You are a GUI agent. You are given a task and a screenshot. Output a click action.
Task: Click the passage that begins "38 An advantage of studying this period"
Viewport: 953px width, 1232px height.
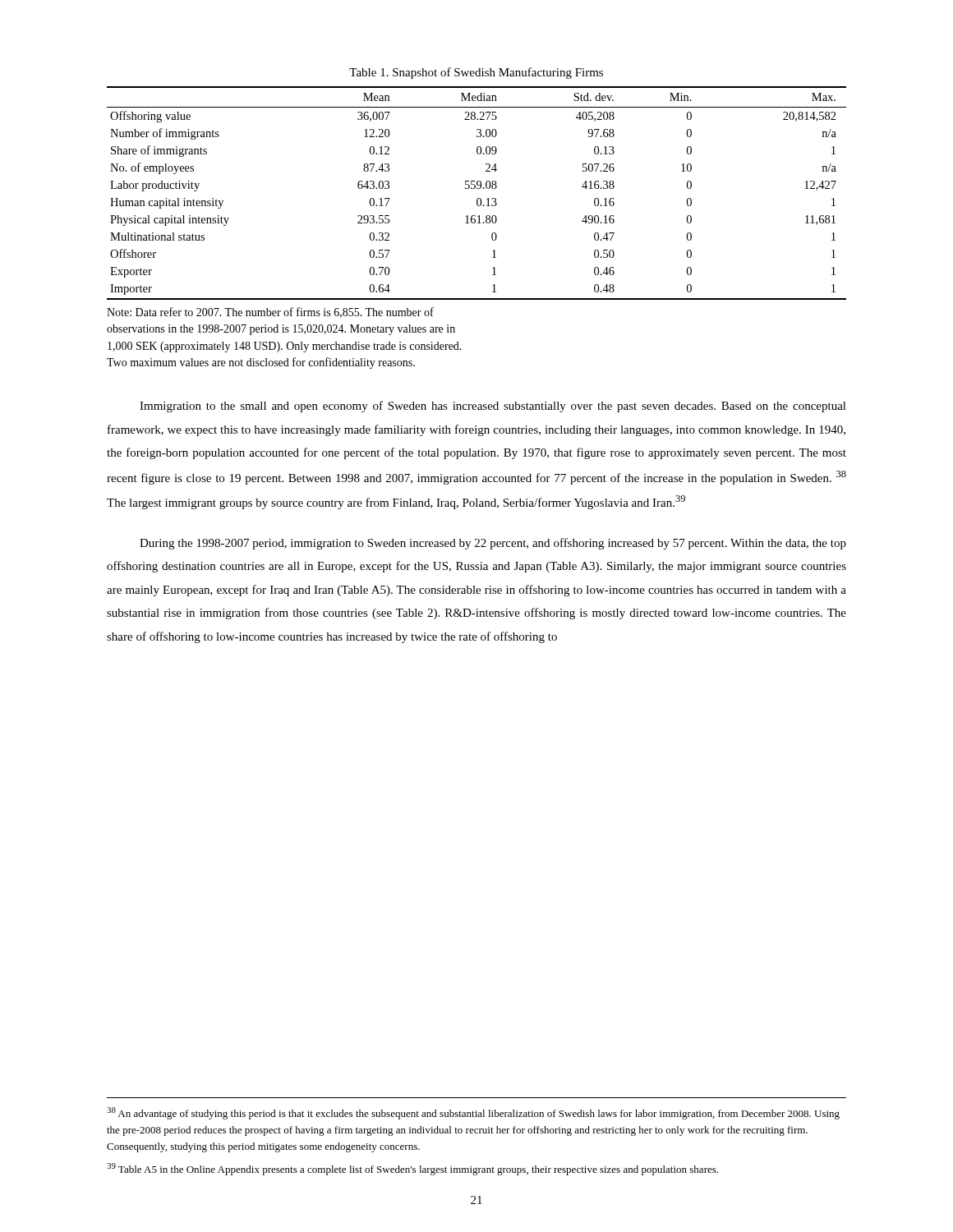(476, 1141)
